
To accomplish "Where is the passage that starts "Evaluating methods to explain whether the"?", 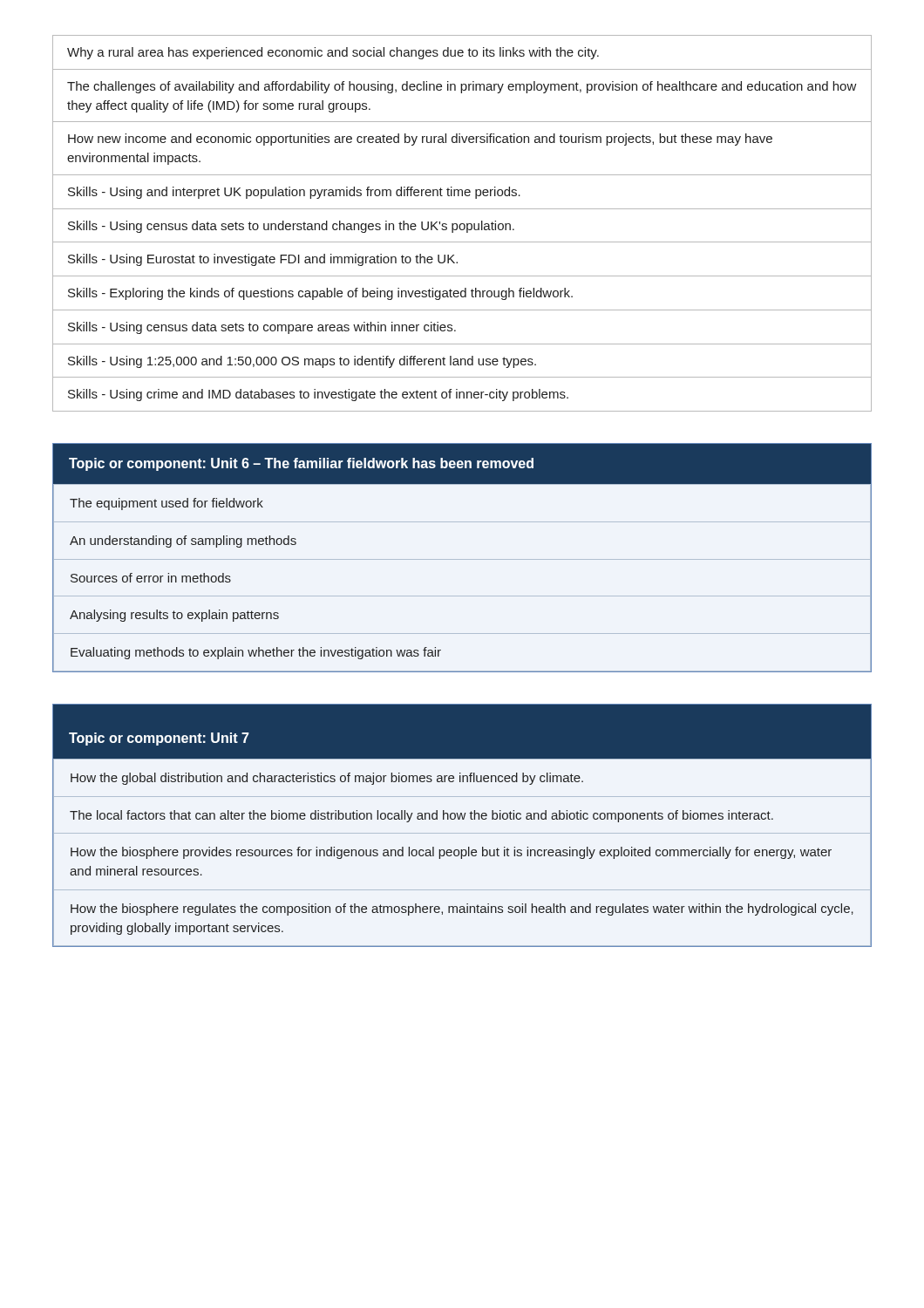I will tap(462, 652).
